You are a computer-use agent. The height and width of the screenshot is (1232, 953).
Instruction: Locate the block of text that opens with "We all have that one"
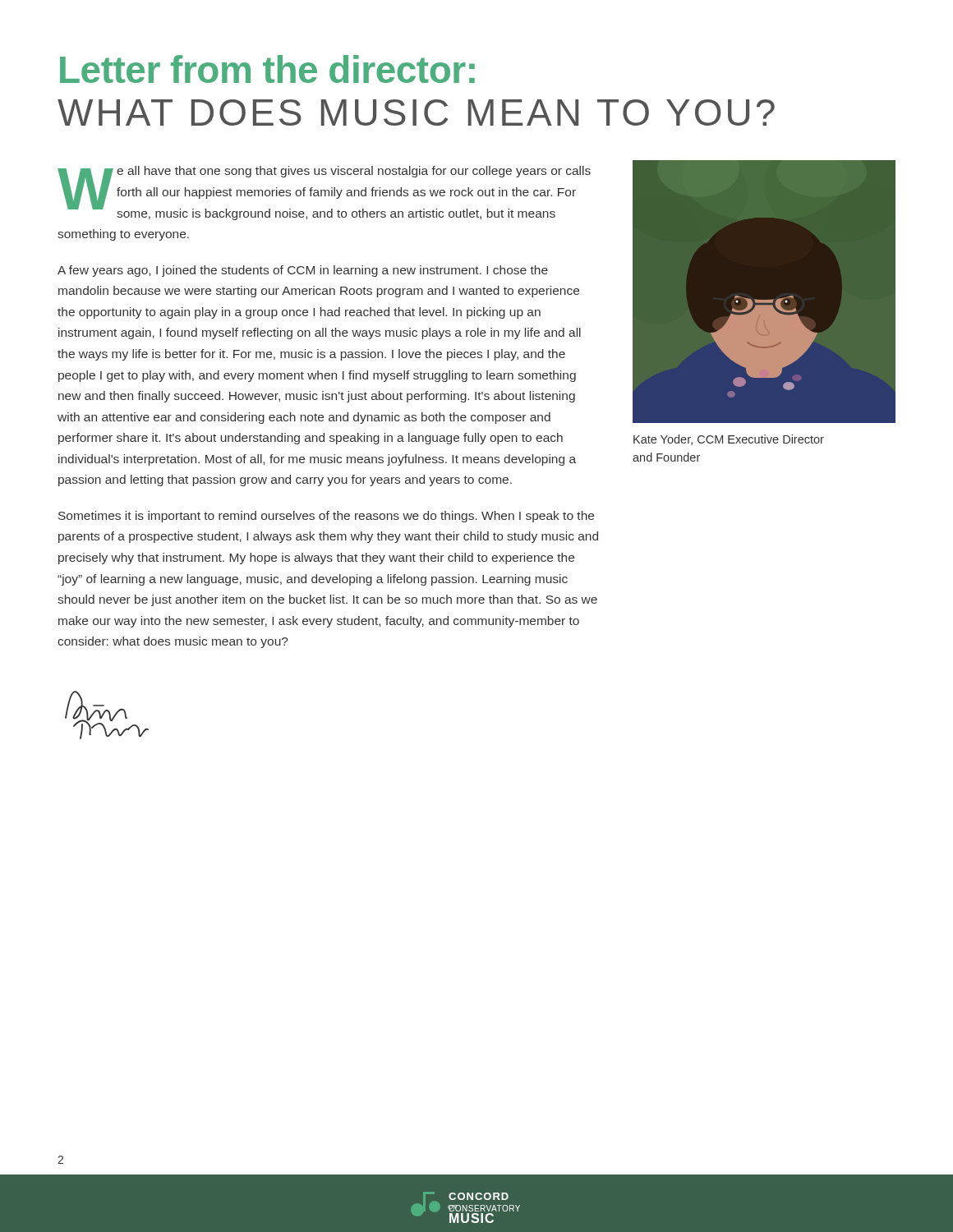pos(324,201)
